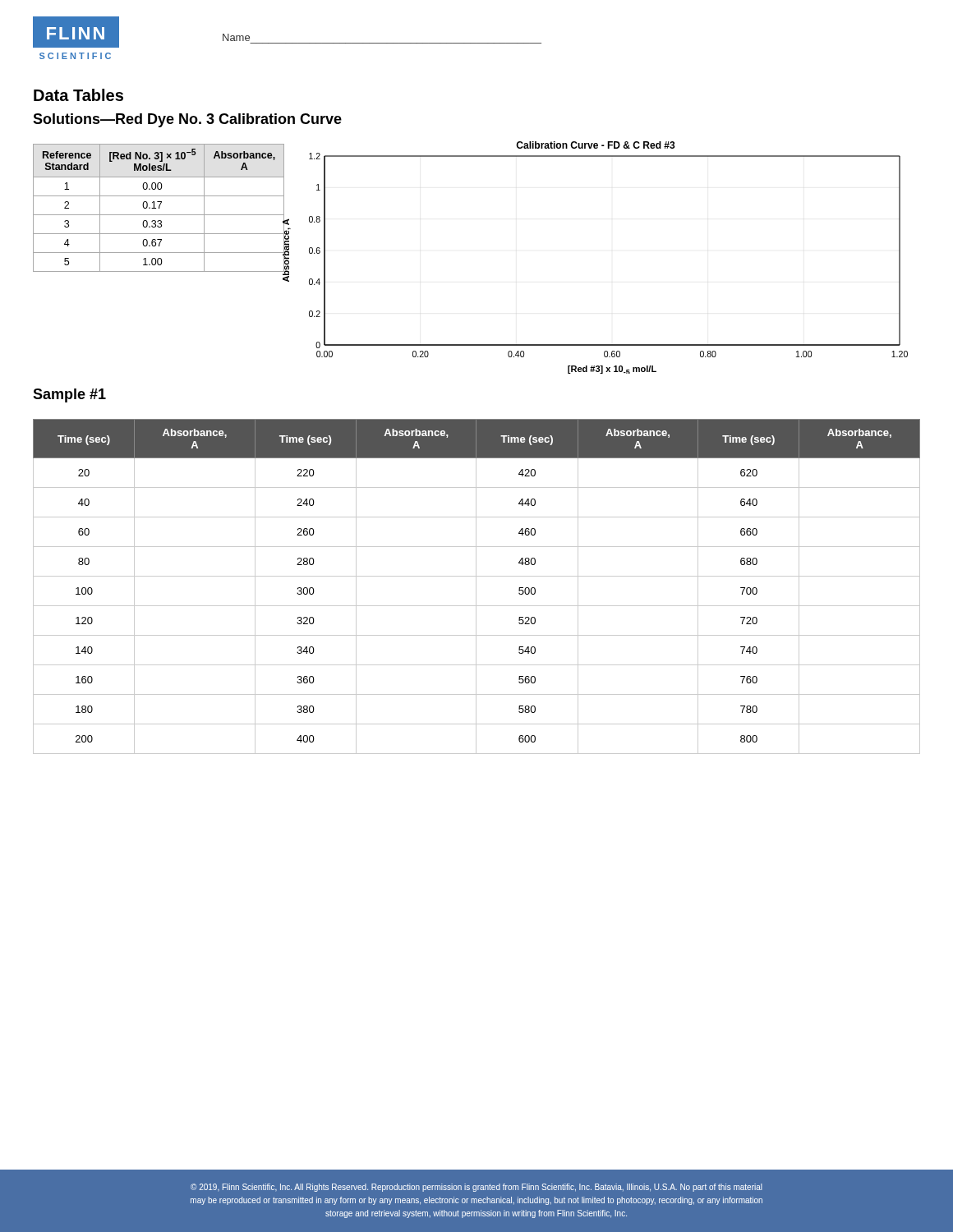Point to the passage starting "Sample #1"
The width and height of the screenshot is (953, 1232).
click(x=69, y=394)
